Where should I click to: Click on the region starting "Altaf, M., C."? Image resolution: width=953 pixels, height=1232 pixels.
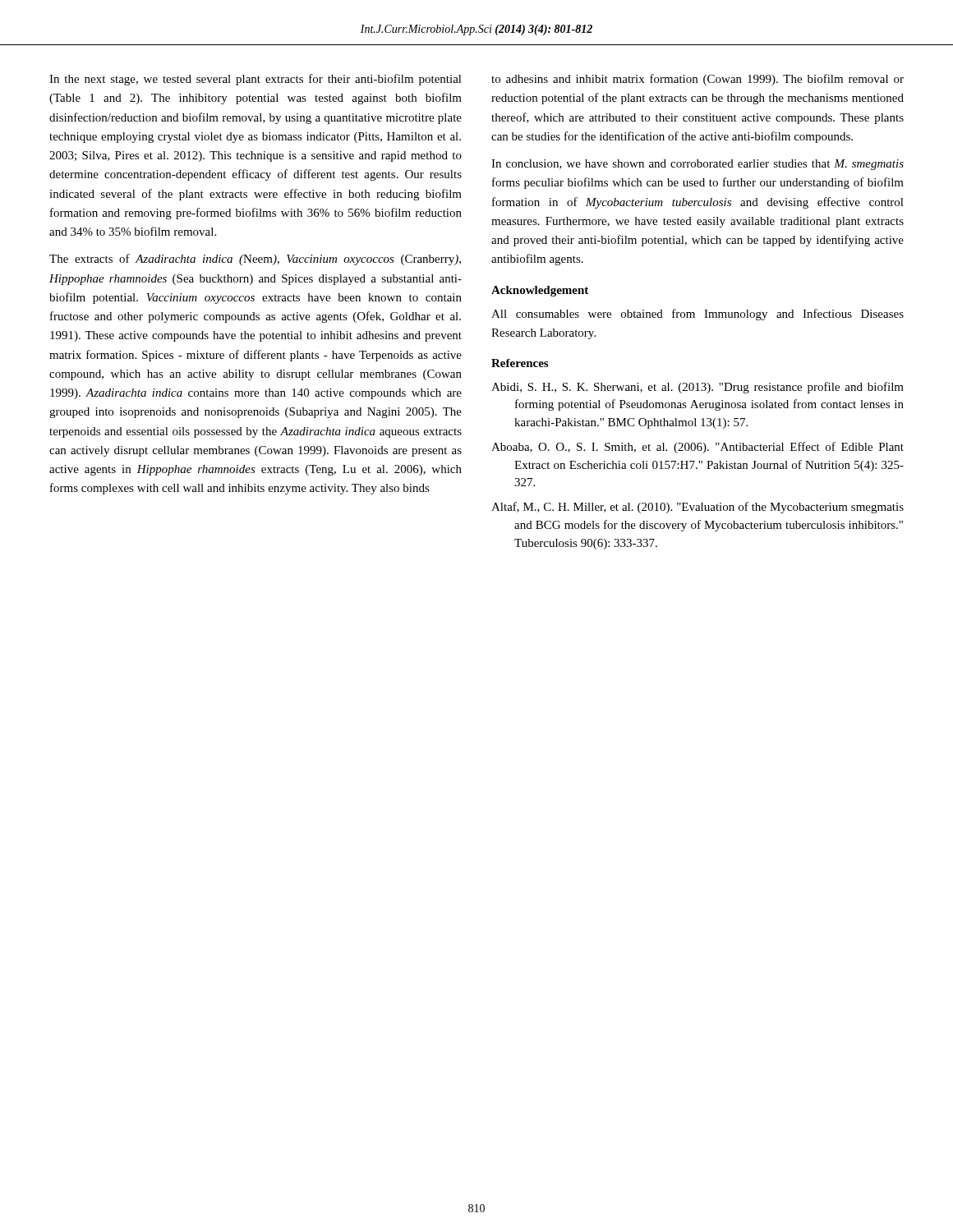[x=709, y=525]
